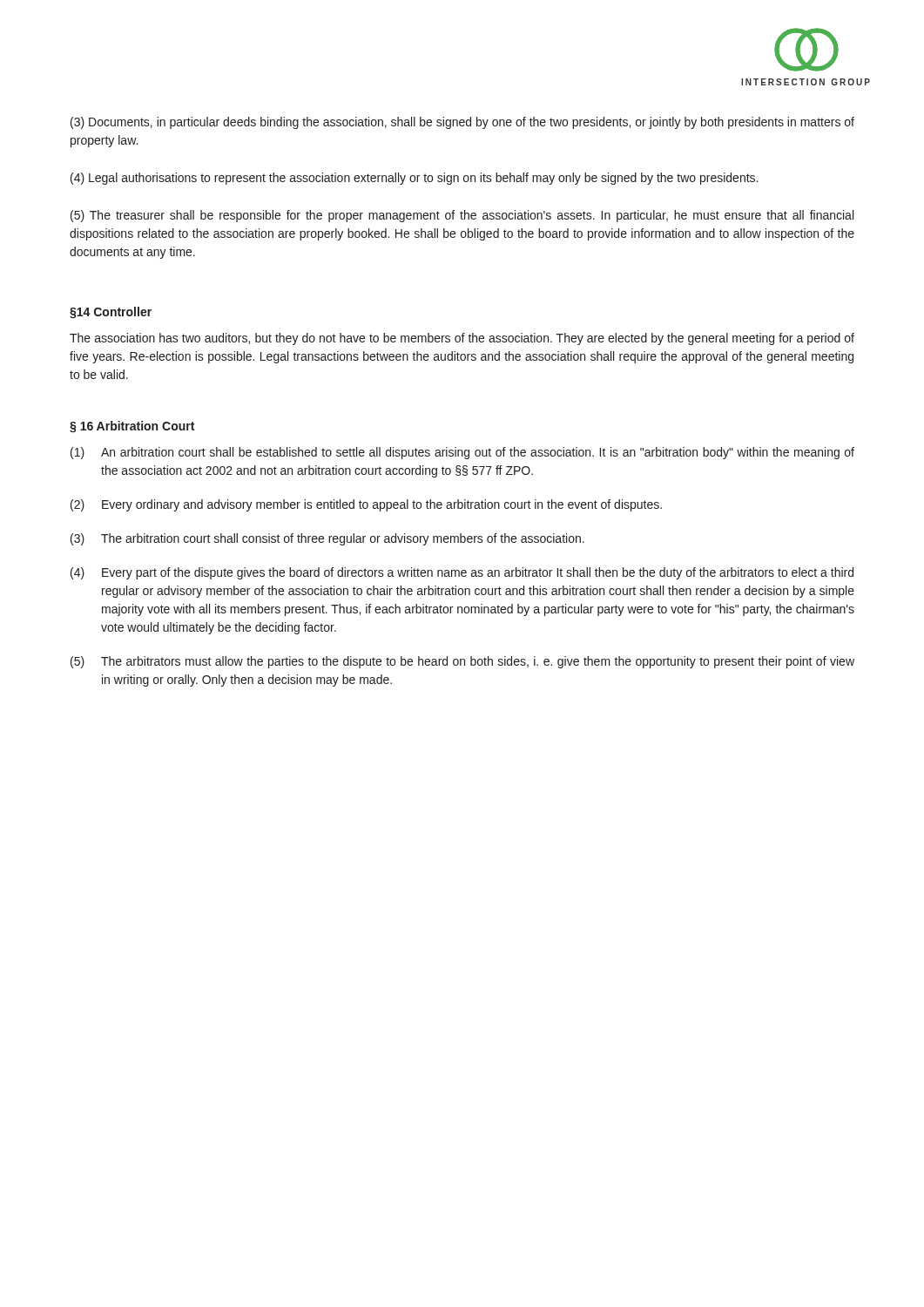
Task: Click on the list item with the text "(1) An arbitration court"
Action: (462, 462)
